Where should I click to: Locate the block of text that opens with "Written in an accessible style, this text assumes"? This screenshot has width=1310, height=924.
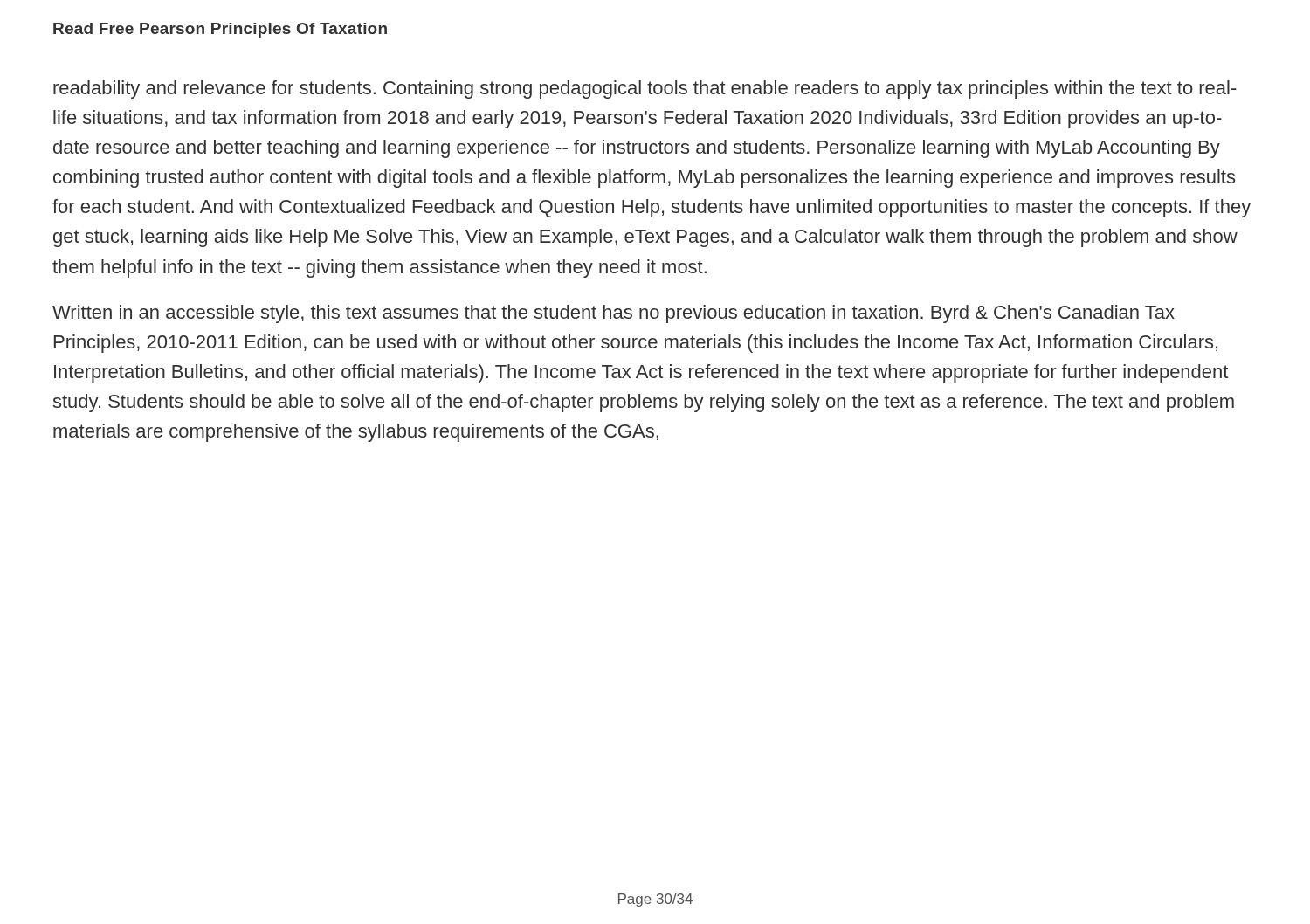(x=644, y=371)
